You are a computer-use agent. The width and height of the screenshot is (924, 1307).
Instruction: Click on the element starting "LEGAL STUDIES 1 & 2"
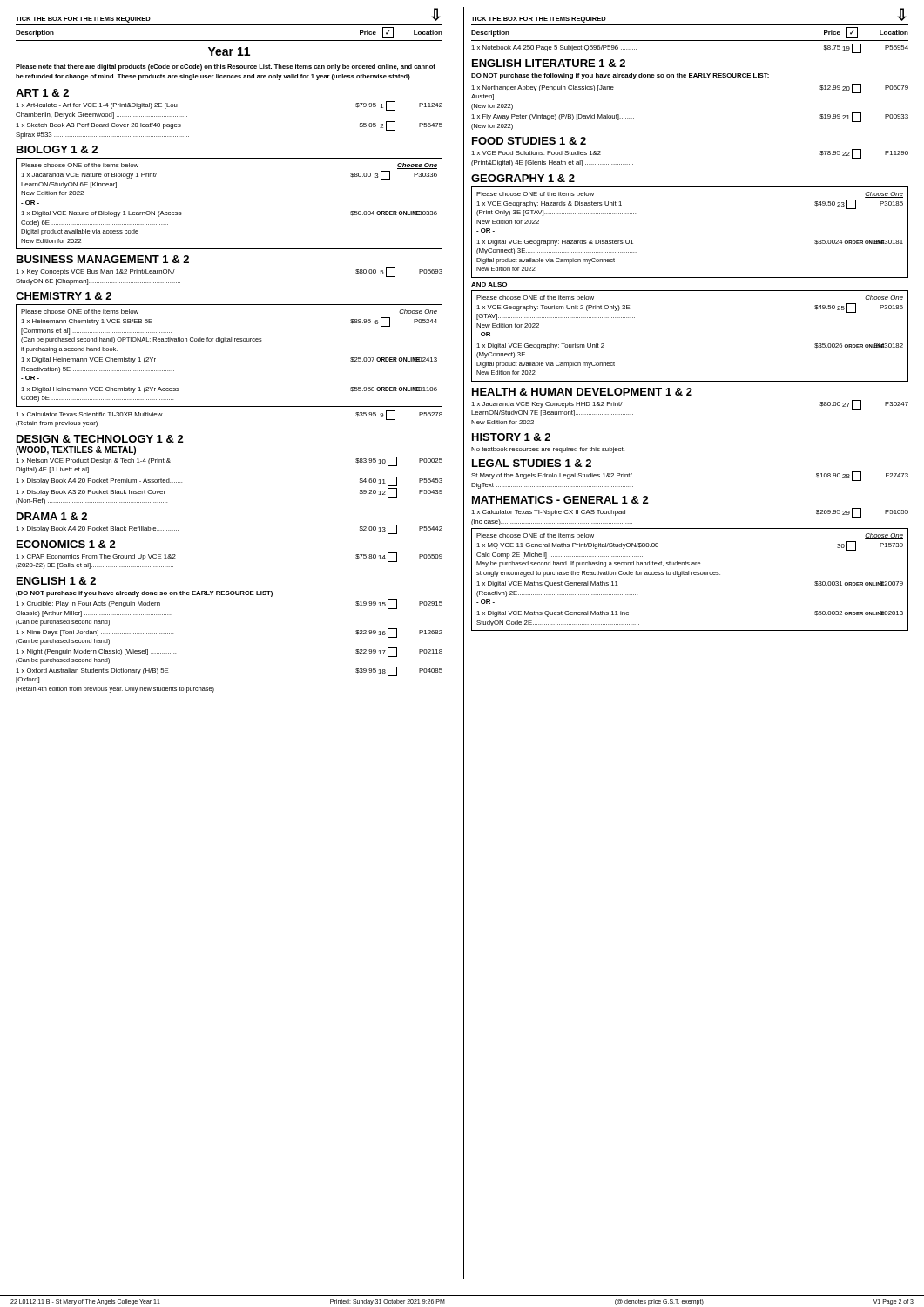[x=531, y=463]
